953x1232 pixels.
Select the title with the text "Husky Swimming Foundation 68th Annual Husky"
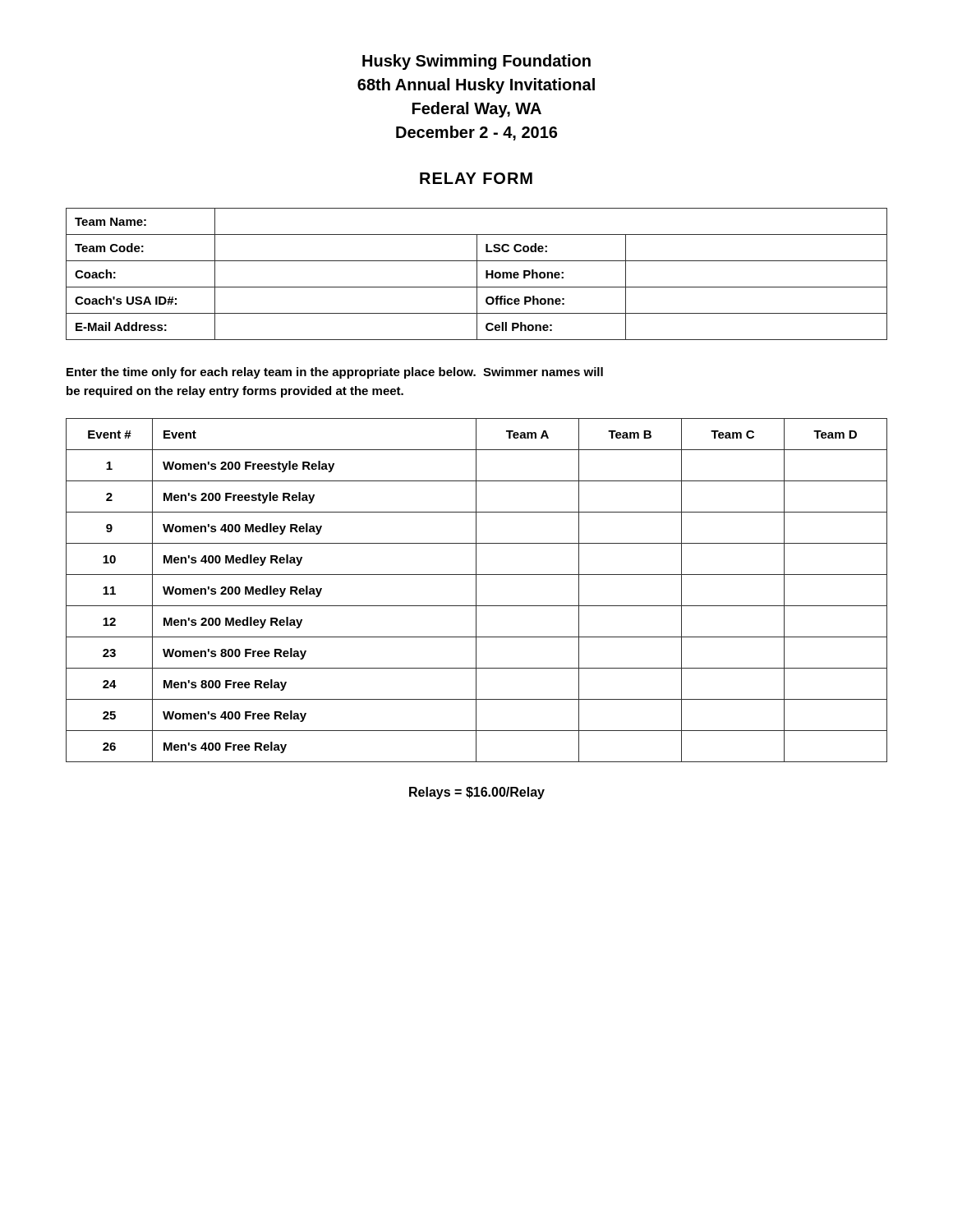(x=476, y=97)
